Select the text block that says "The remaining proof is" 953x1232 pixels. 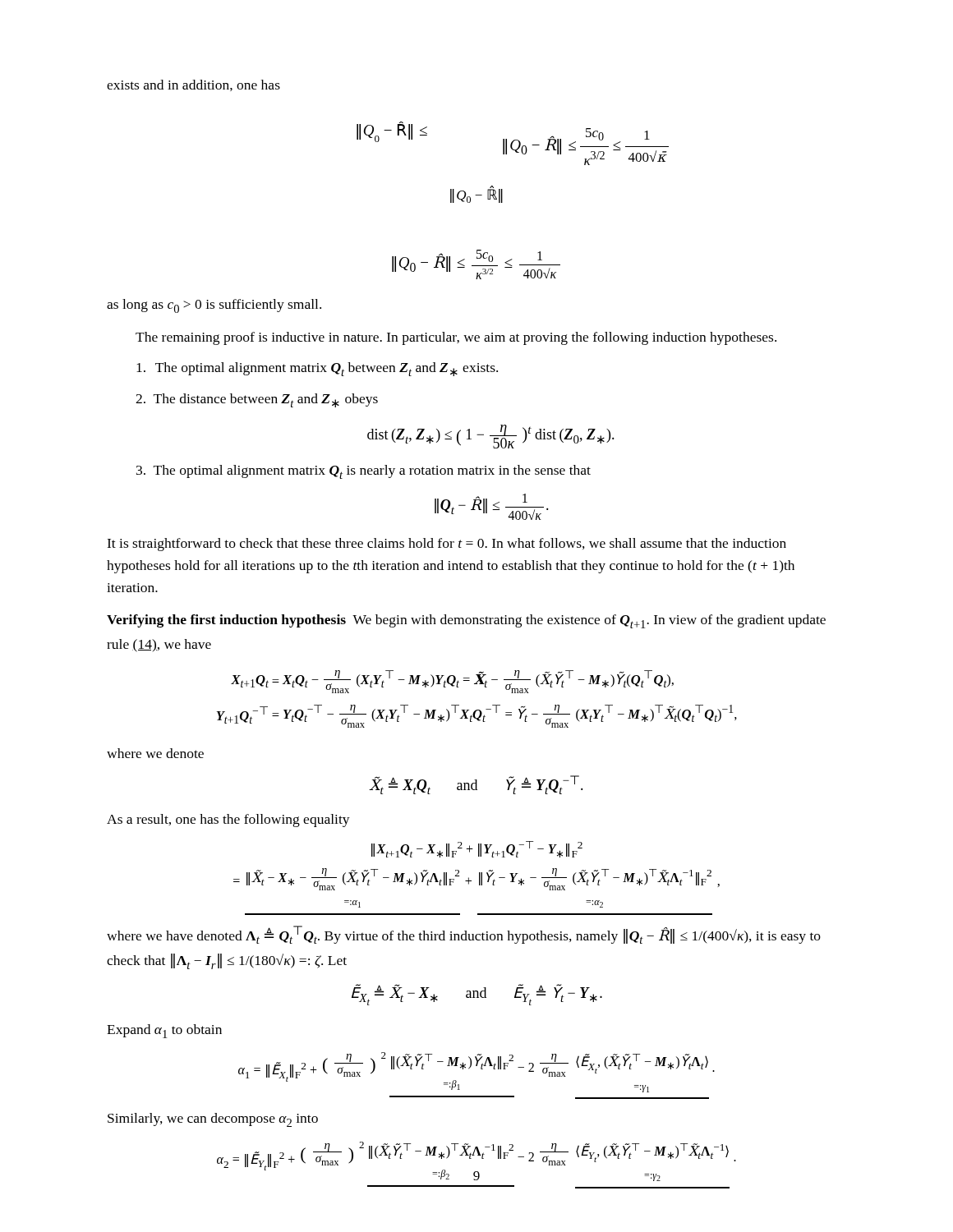(x=456, y=337)
